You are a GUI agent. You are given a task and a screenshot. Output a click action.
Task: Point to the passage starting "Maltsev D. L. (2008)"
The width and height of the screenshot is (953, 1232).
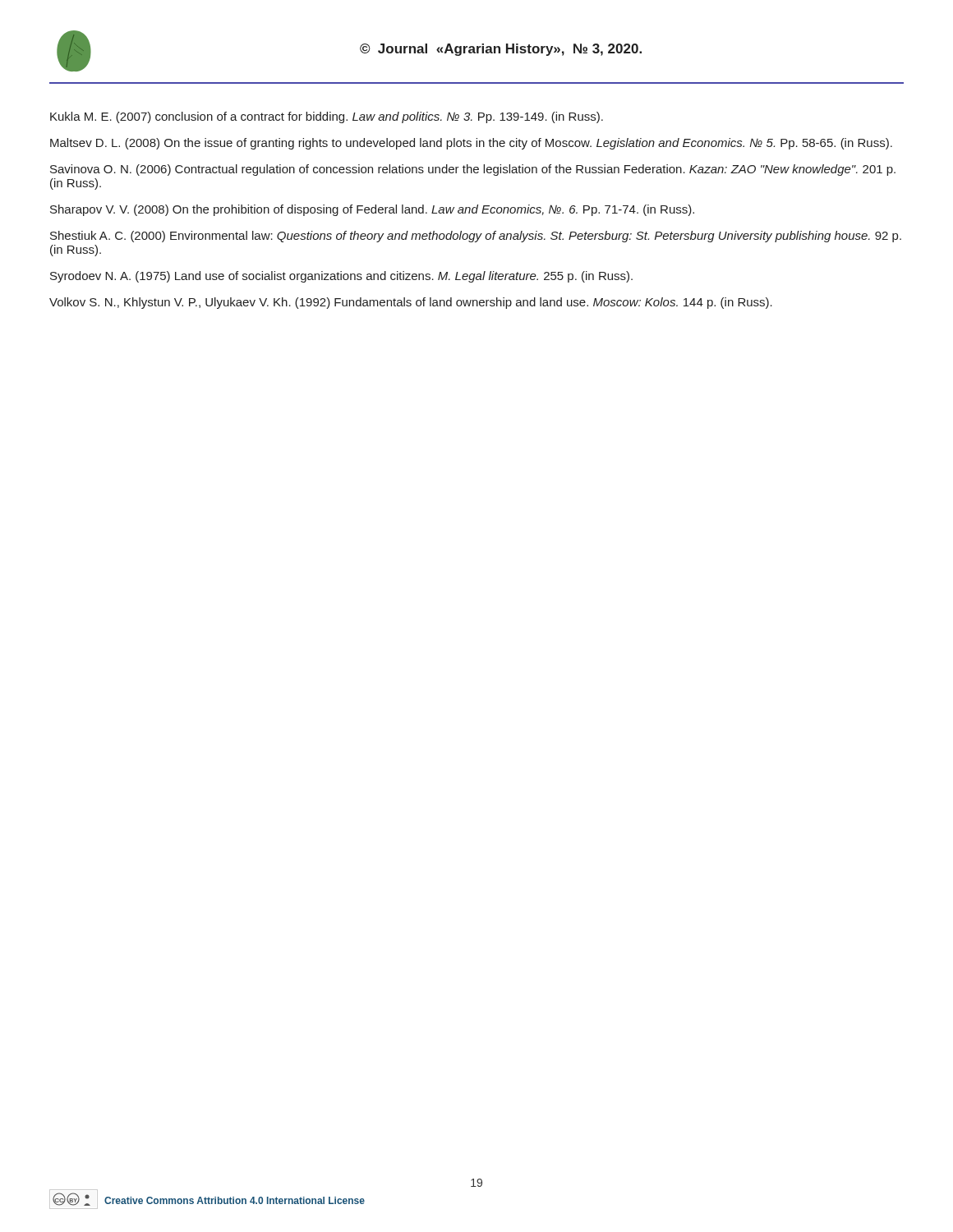(476, 142)
